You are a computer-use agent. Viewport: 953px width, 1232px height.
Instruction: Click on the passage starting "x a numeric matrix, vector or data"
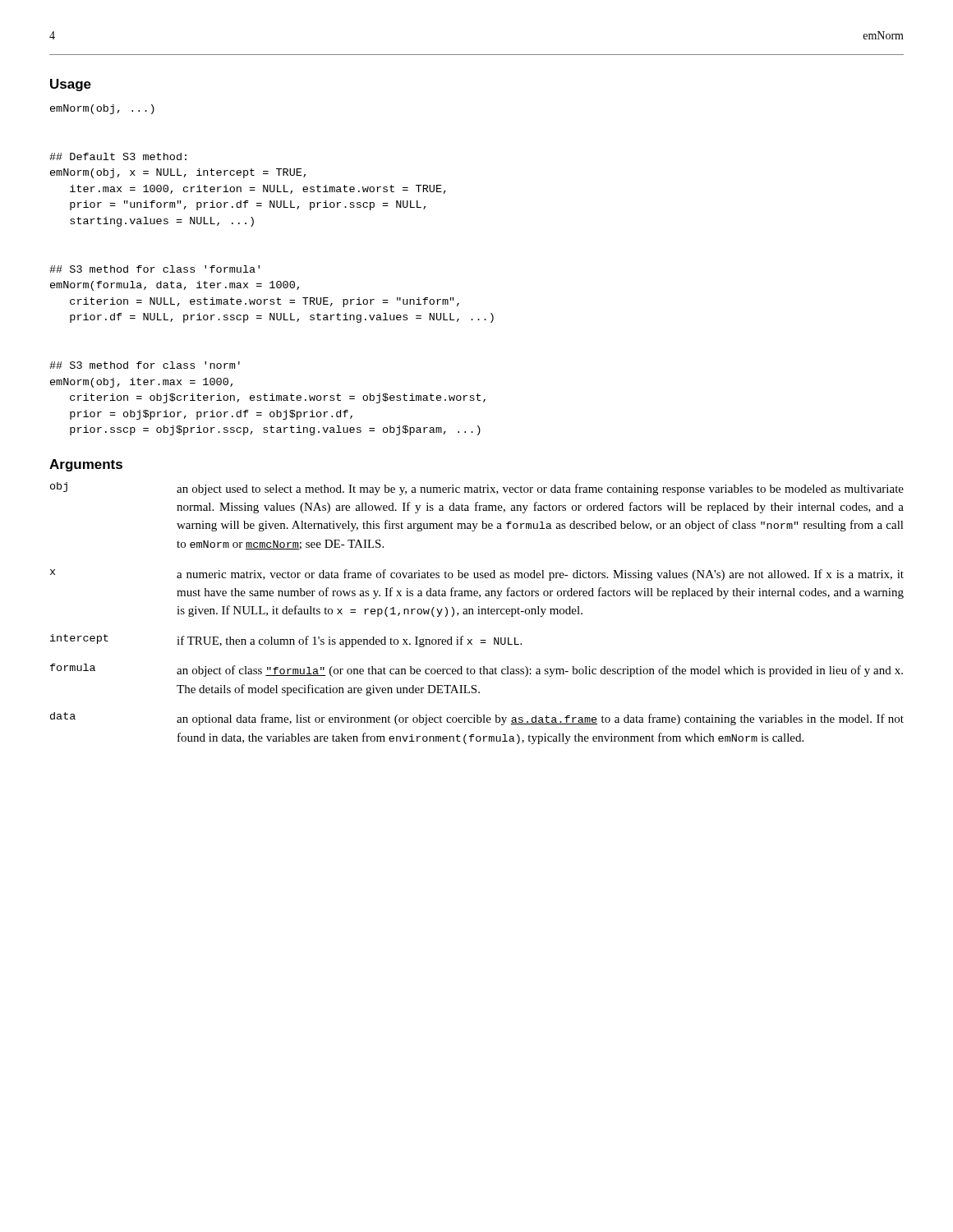(476, 592)
